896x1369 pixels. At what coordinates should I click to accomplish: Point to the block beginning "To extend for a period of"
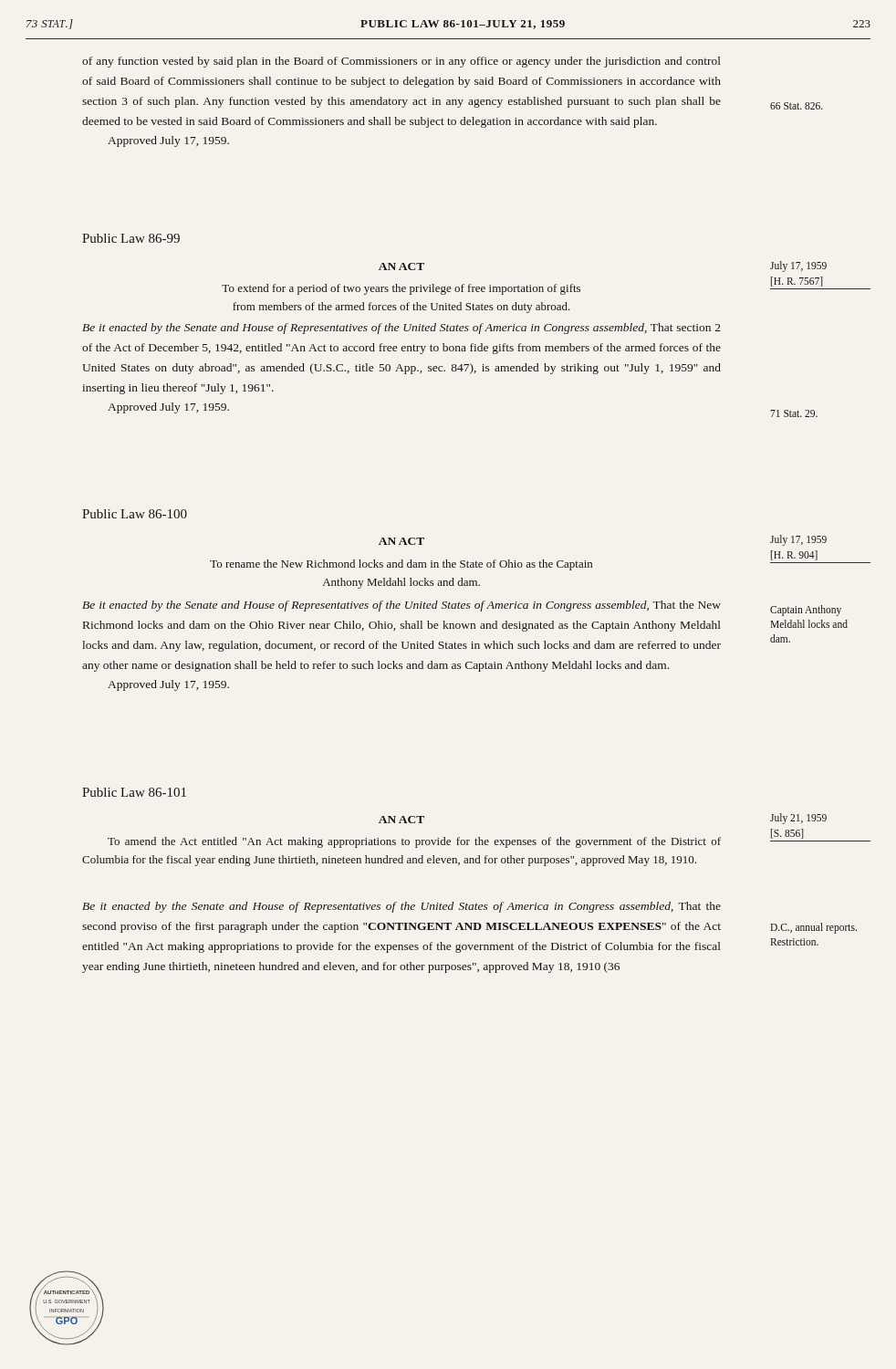401,297
